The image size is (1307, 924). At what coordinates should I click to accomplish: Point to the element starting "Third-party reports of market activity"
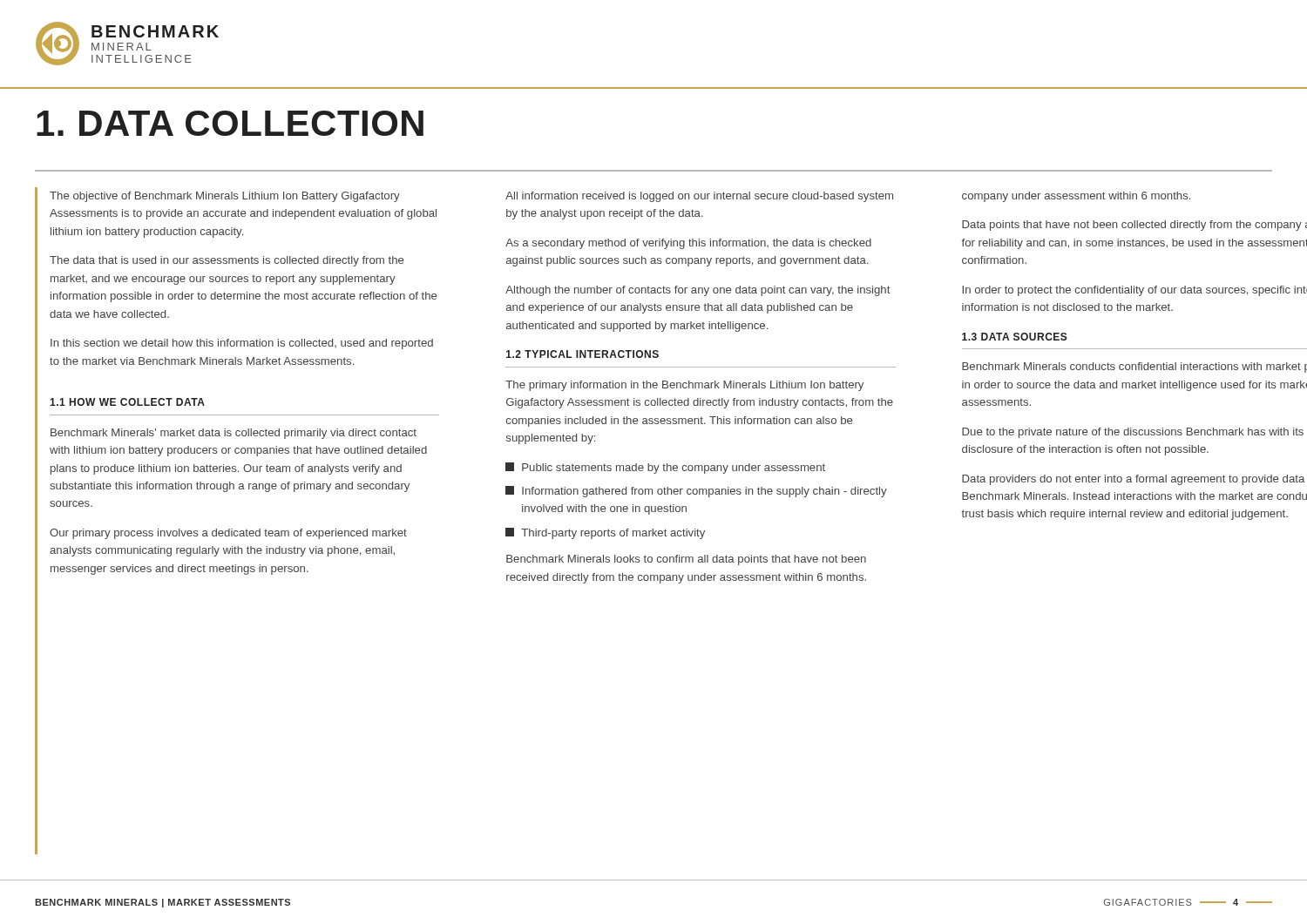(700, 533)
